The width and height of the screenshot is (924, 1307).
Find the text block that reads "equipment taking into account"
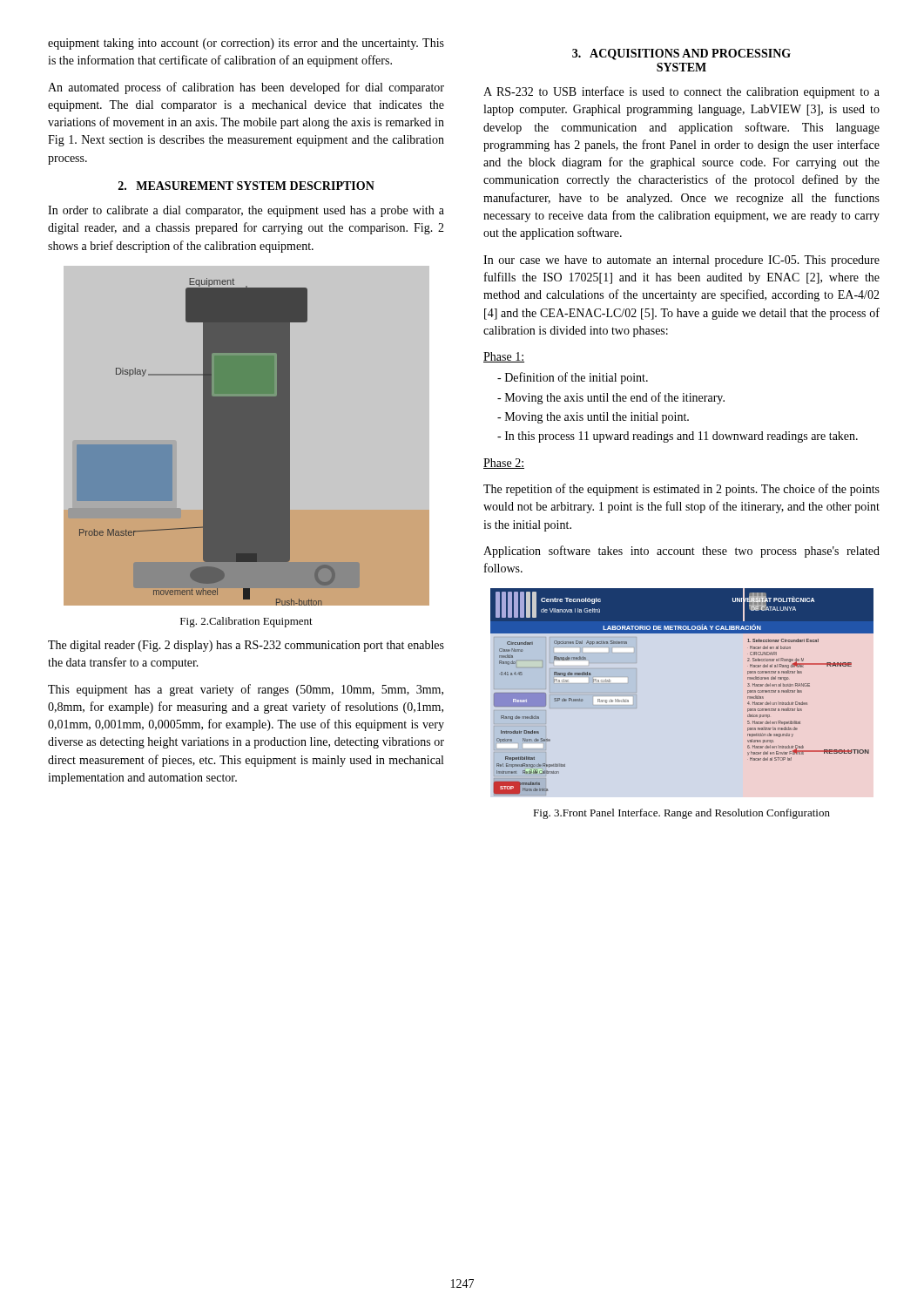246,53
